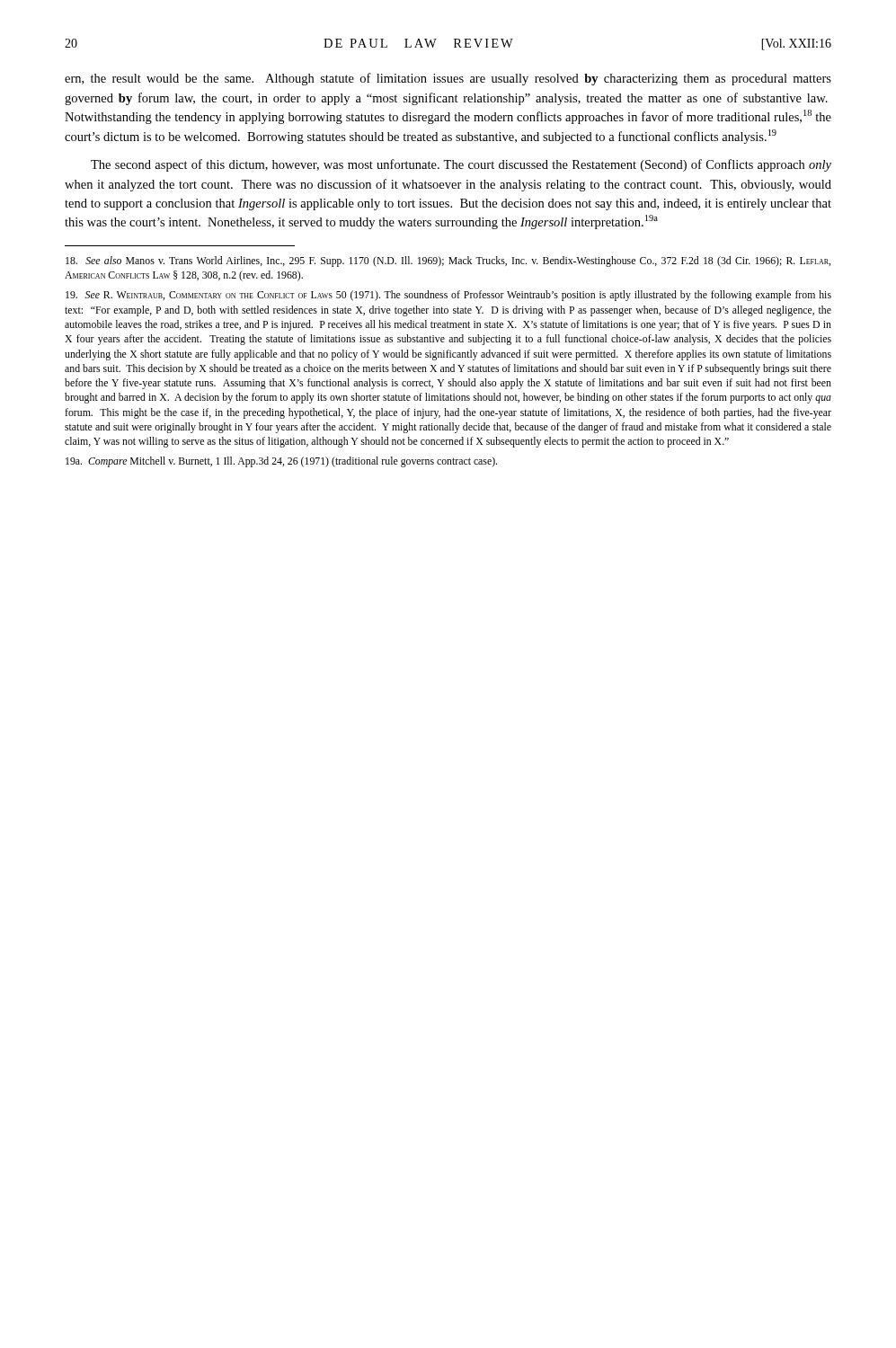
Task: Find the element starting "The second aspect of"
Action: click(x=448, y=194)
